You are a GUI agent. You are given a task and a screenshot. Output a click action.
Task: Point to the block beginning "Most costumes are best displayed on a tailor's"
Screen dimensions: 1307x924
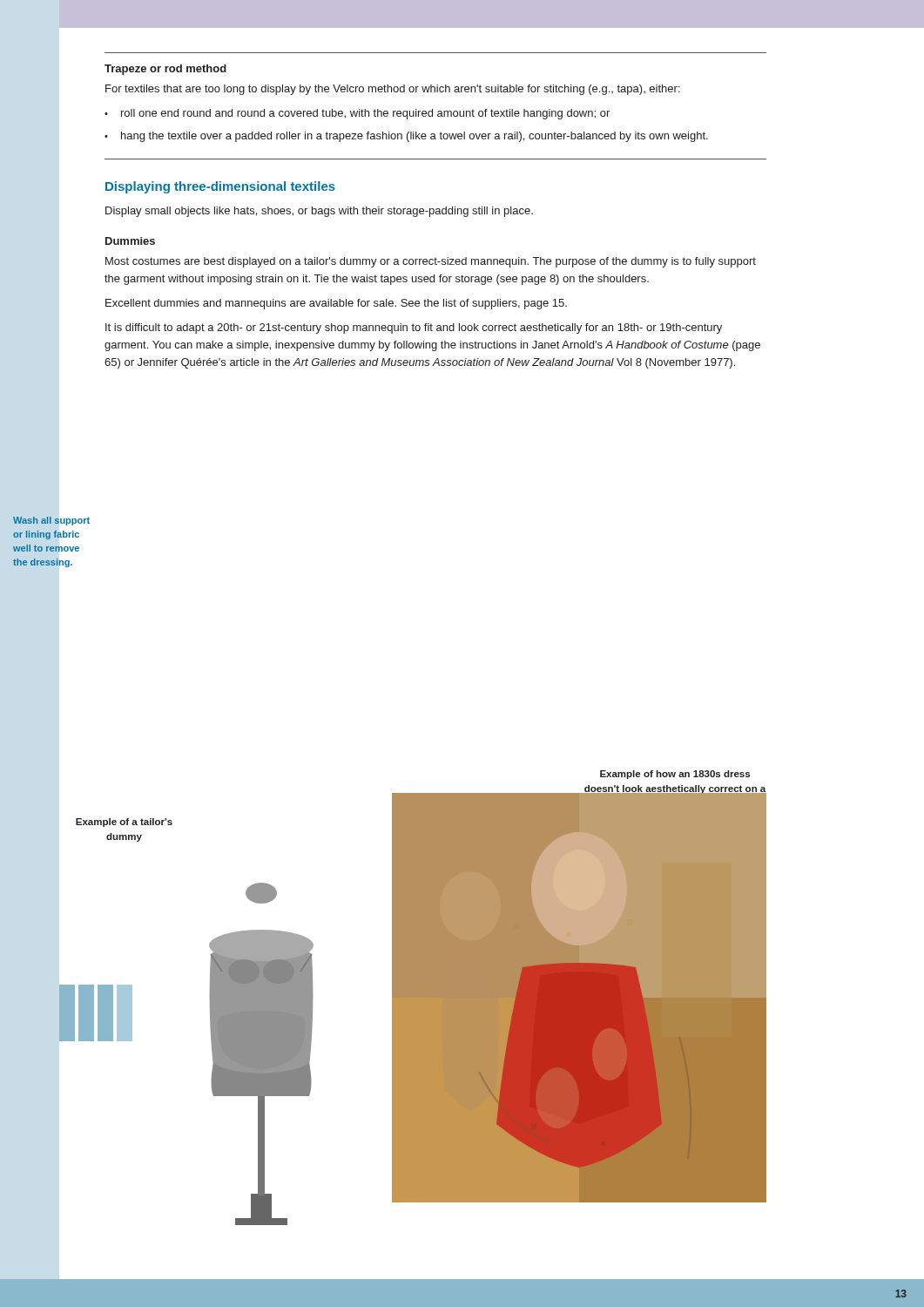(430, 269)
